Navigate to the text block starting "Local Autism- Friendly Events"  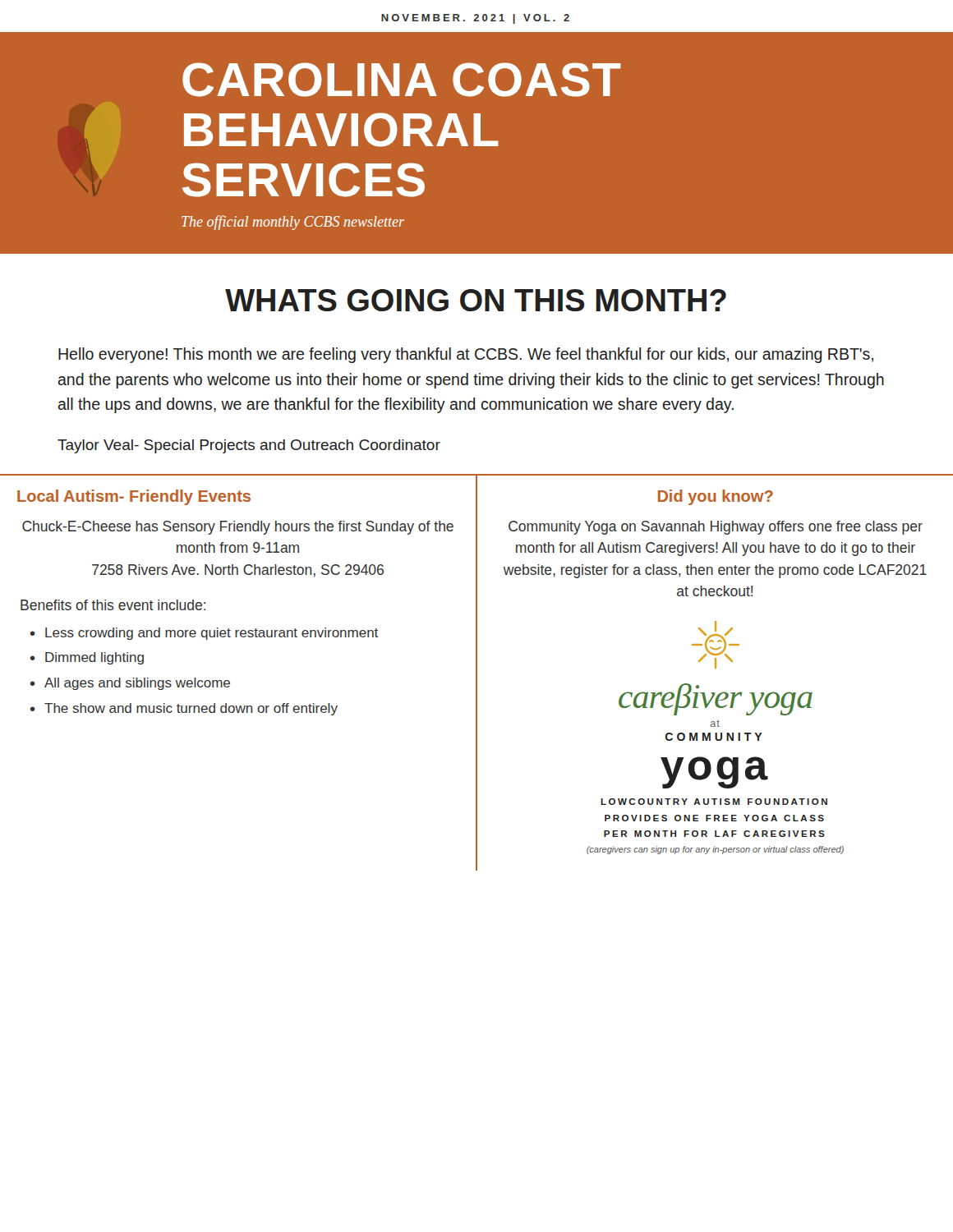point(134,496)
